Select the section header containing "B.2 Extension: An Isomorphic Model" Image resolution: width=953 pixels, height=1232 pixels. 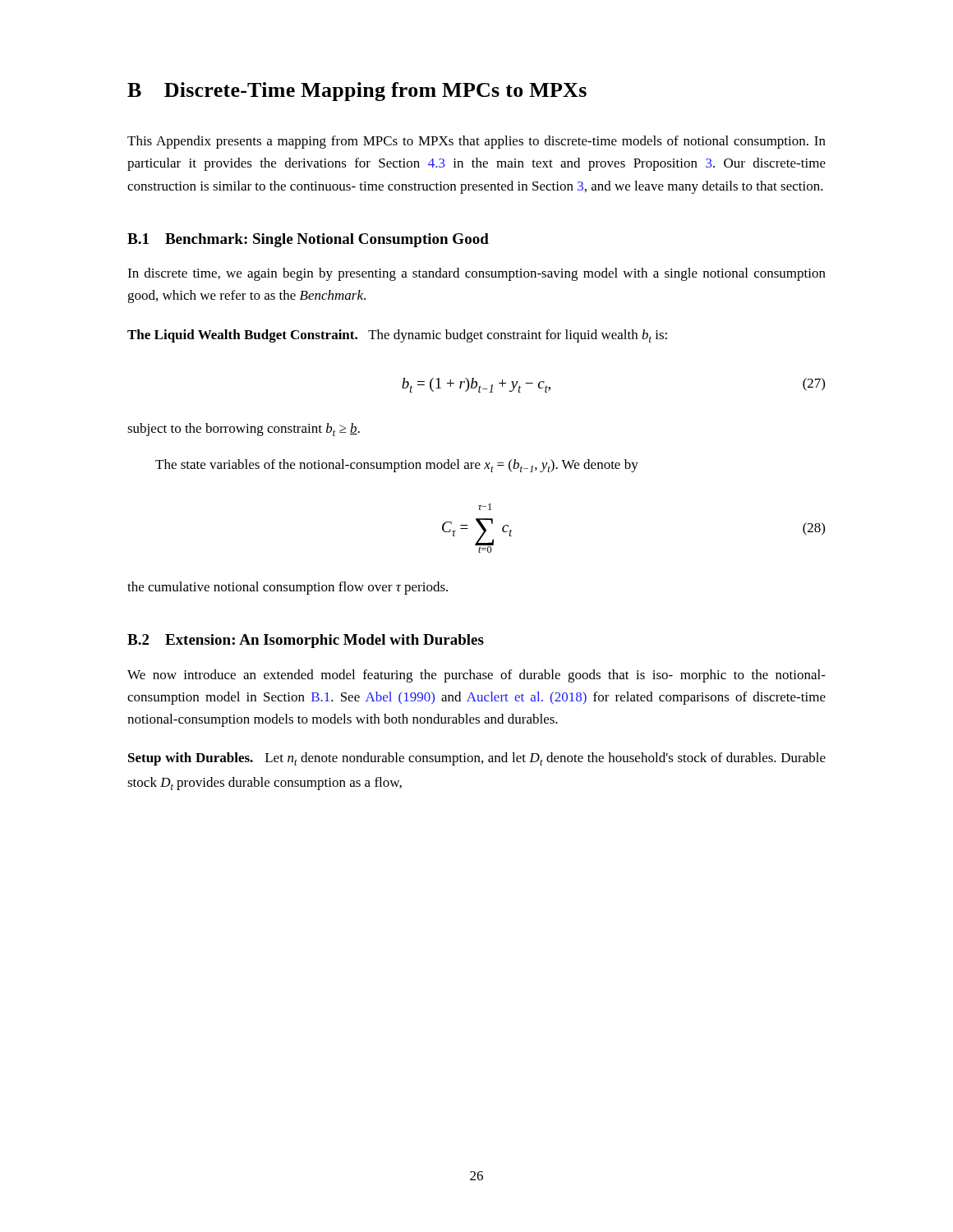[x=306, y=640]
